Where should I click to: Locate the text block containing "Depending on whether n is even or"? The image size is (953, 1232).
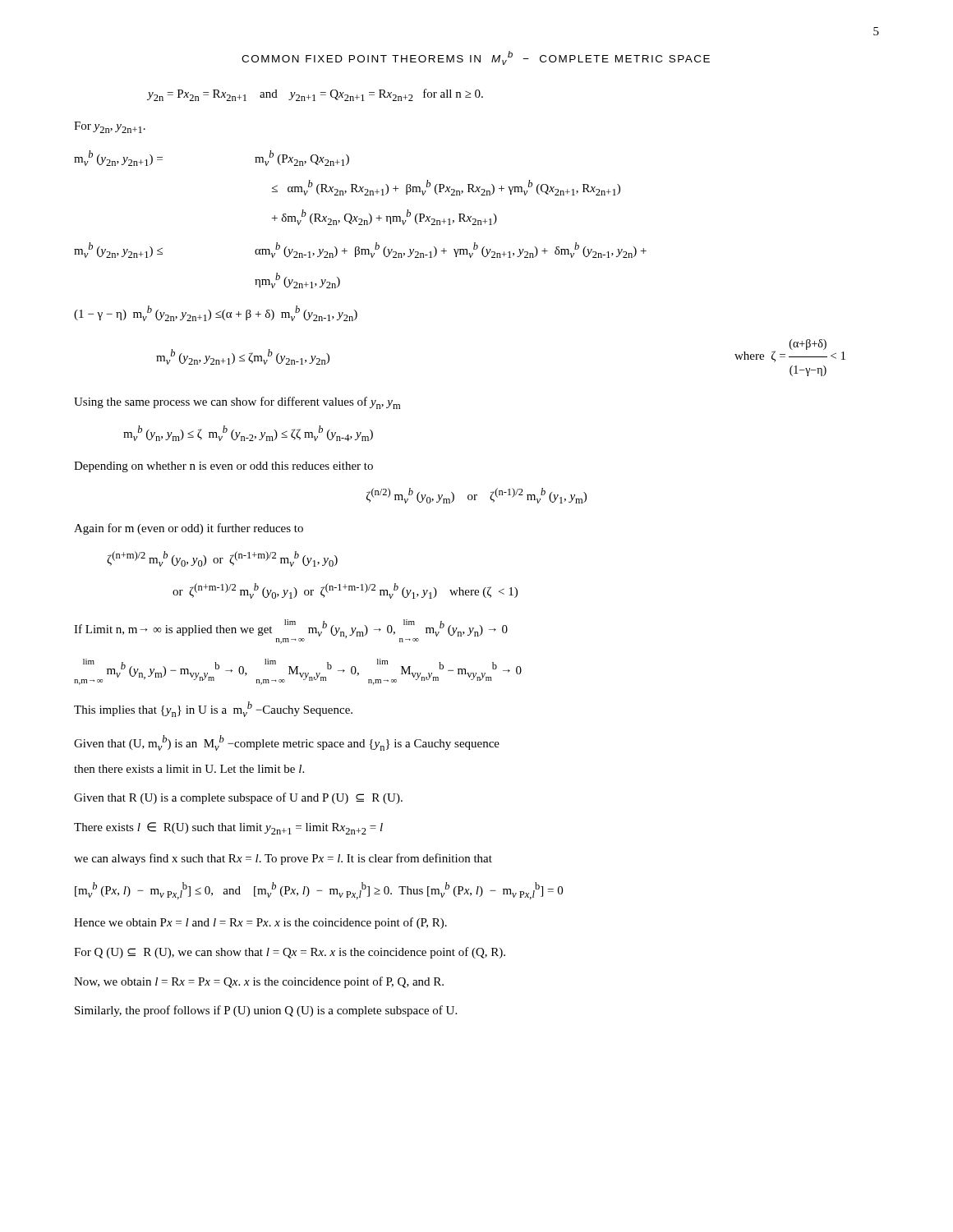click(224, 466)
